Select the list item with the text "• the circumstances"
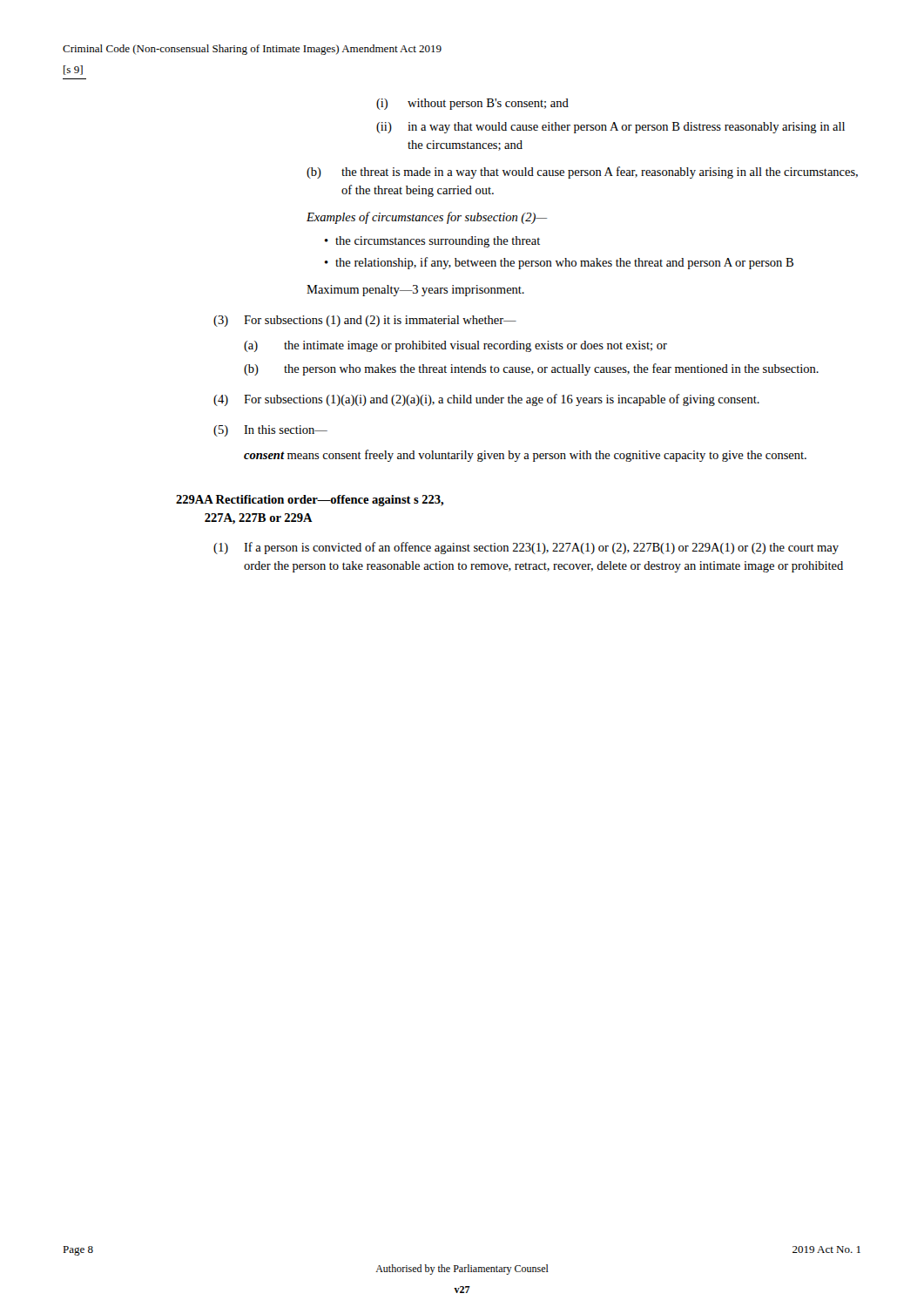The height and width of the screenshot is (1307, 924). [x=432, y=241]
